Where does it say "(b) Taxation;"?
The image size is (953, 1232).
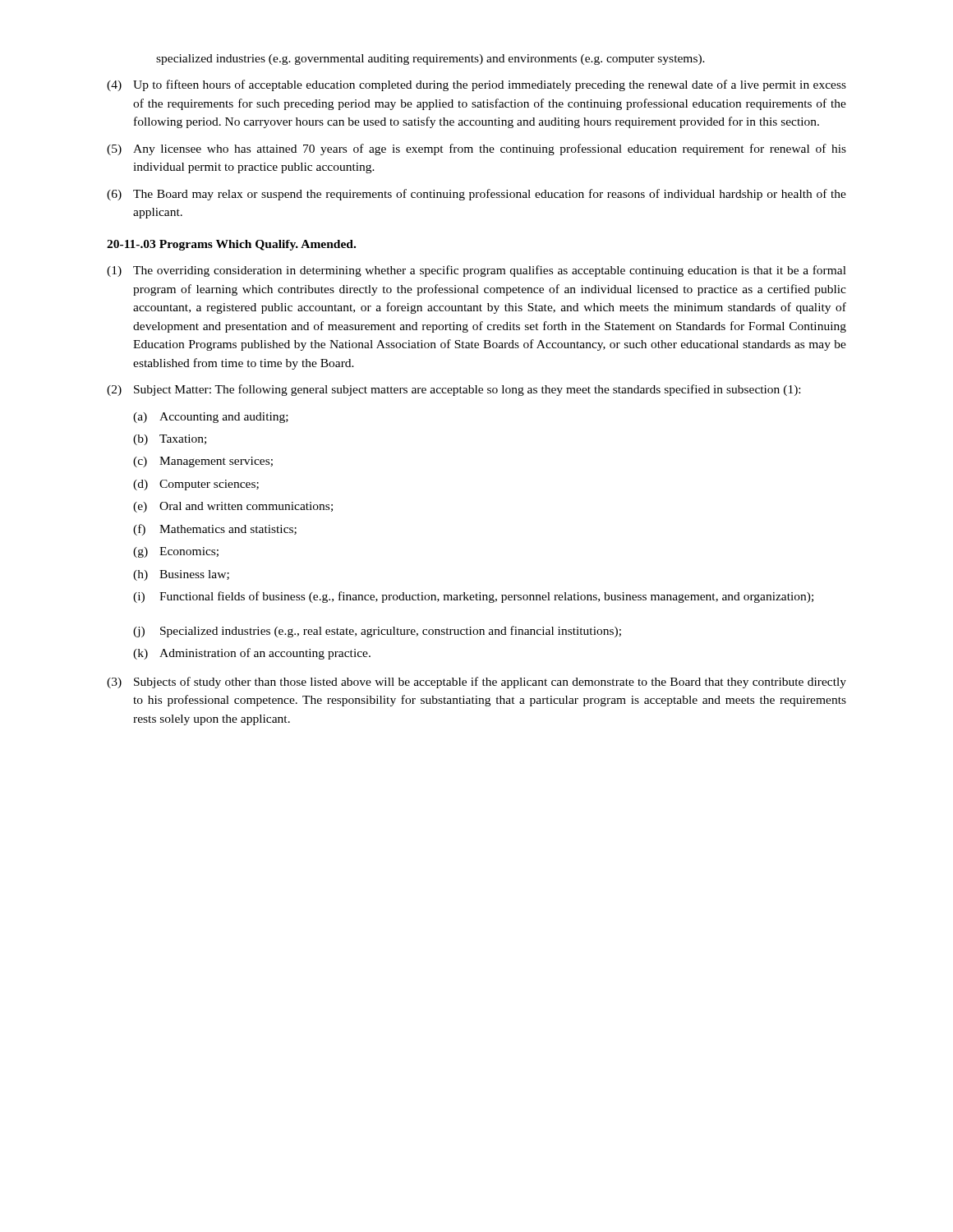[170, 440]
